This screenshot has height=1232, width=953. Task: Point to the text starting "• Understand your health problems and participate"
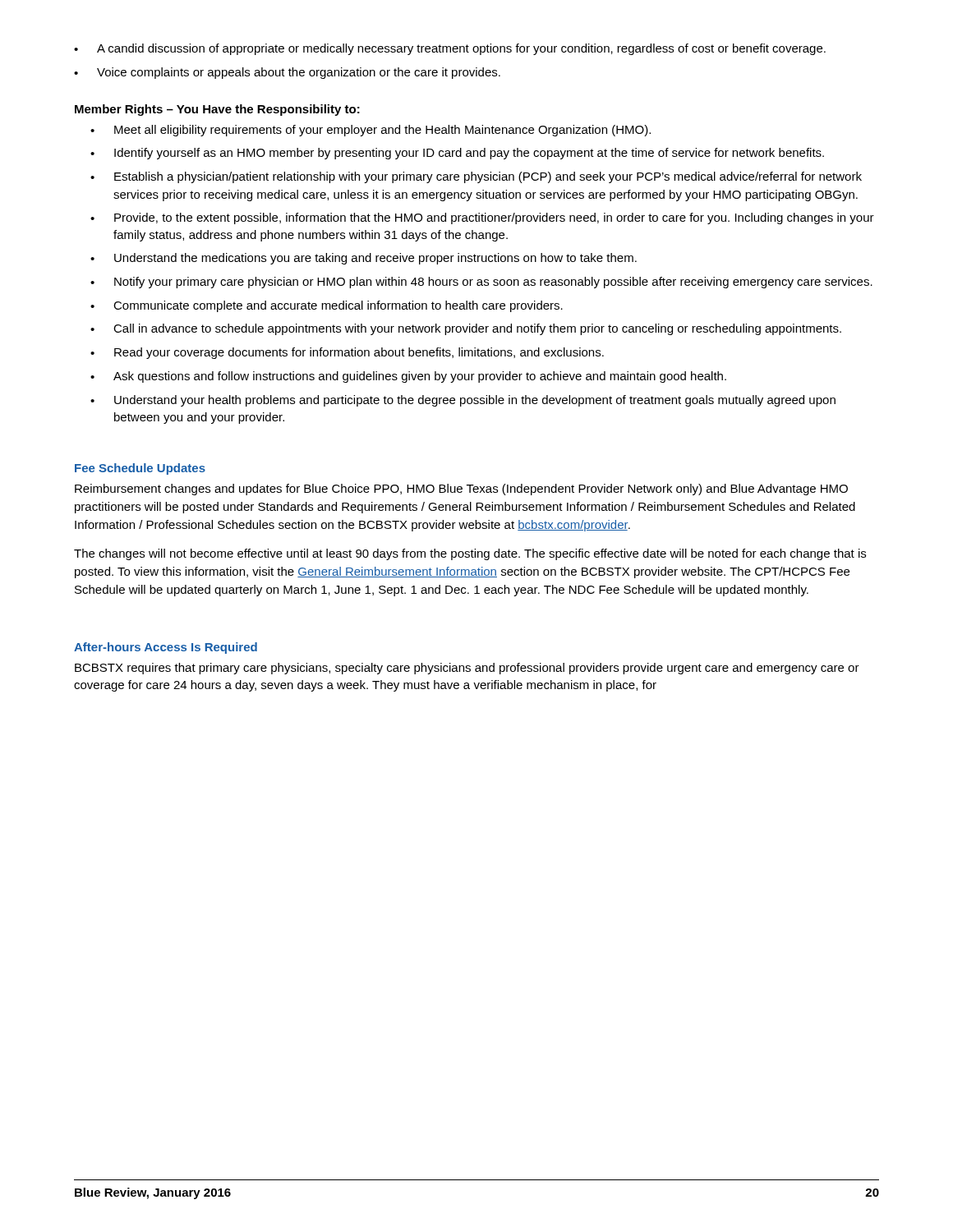point(485,408)
